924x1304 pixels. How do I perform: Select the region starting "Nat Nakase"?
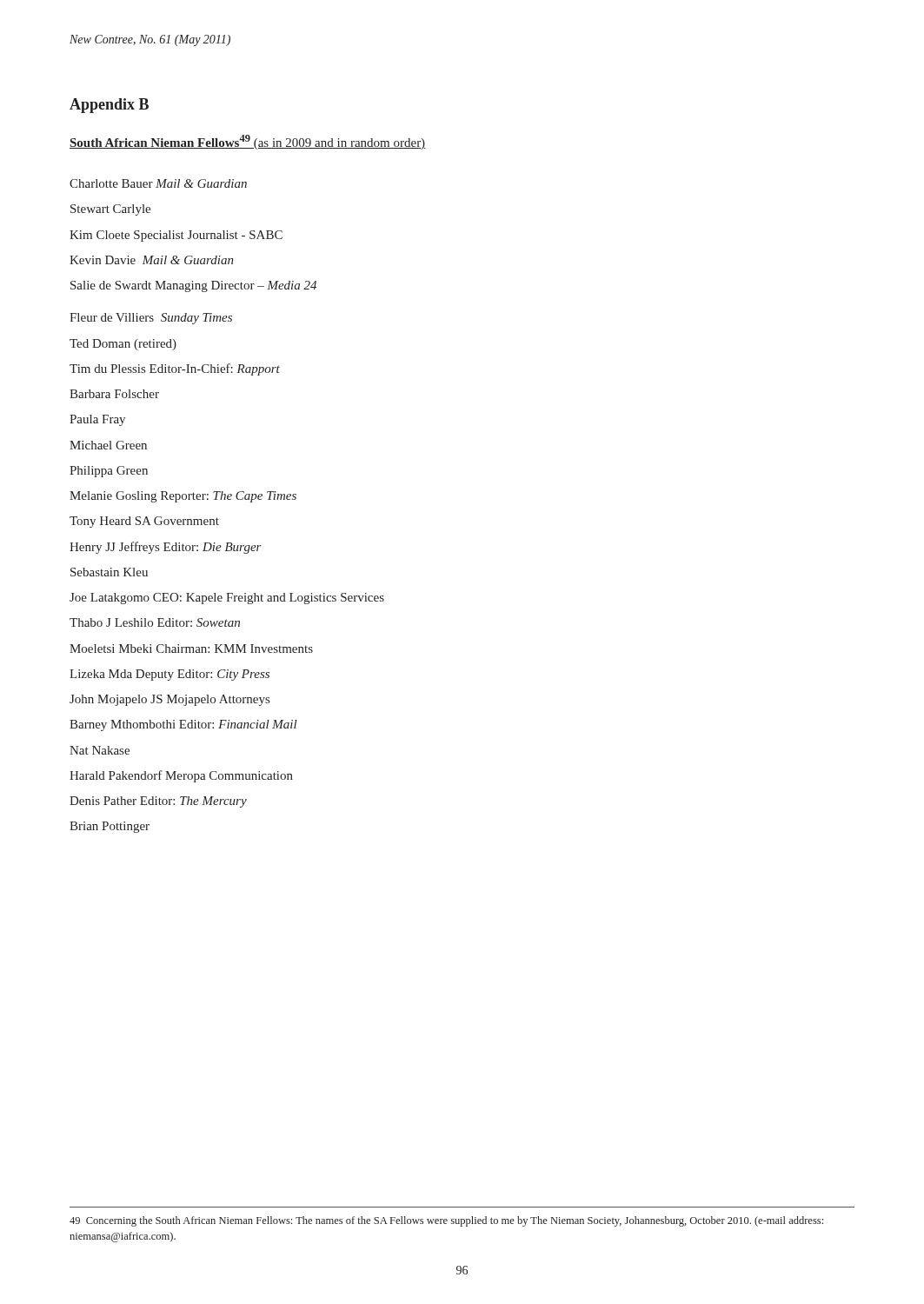(x=100, y=750)
